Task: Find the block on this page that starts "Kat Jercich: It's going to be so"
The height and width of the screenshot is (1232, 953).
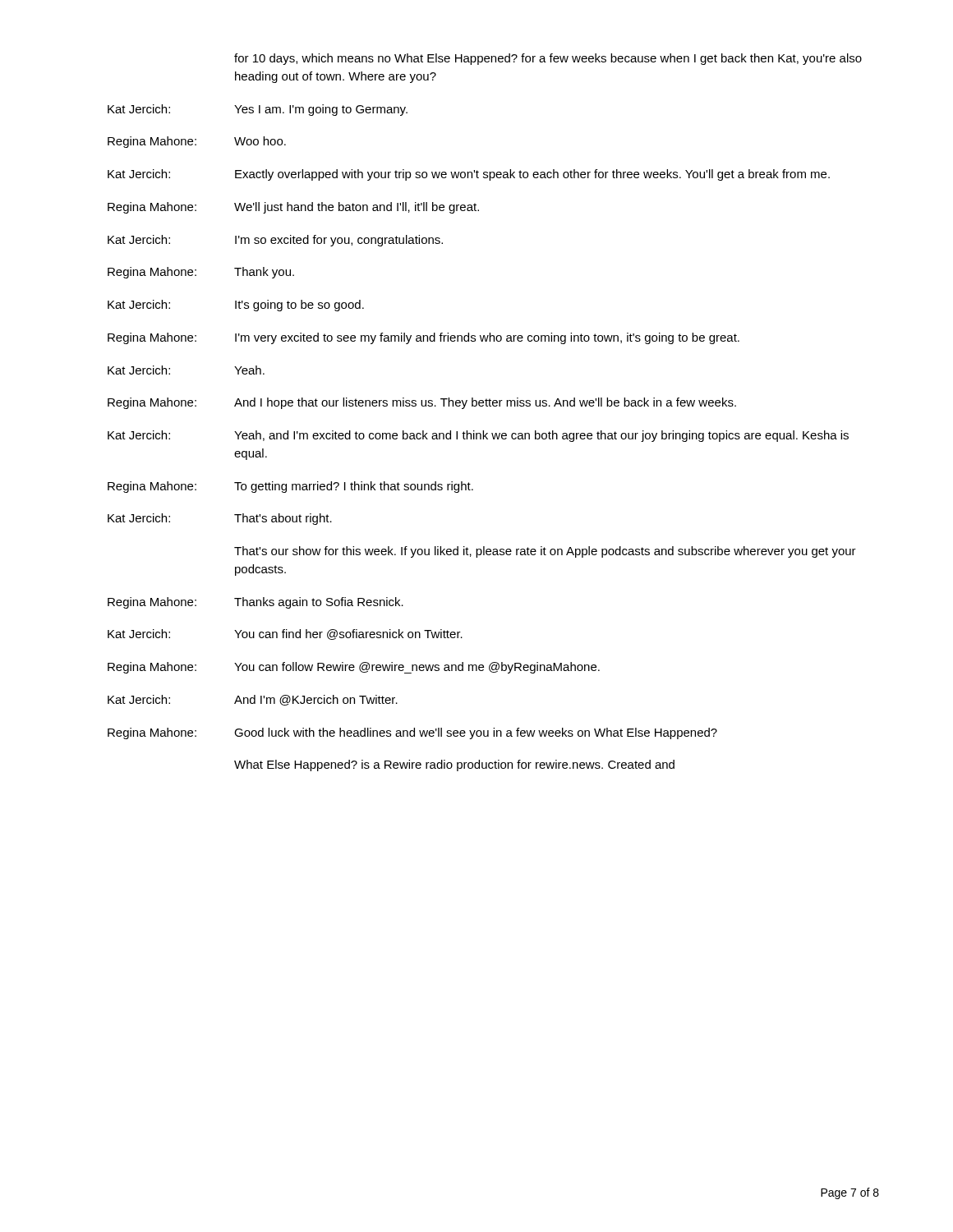Action: point(236,306)
